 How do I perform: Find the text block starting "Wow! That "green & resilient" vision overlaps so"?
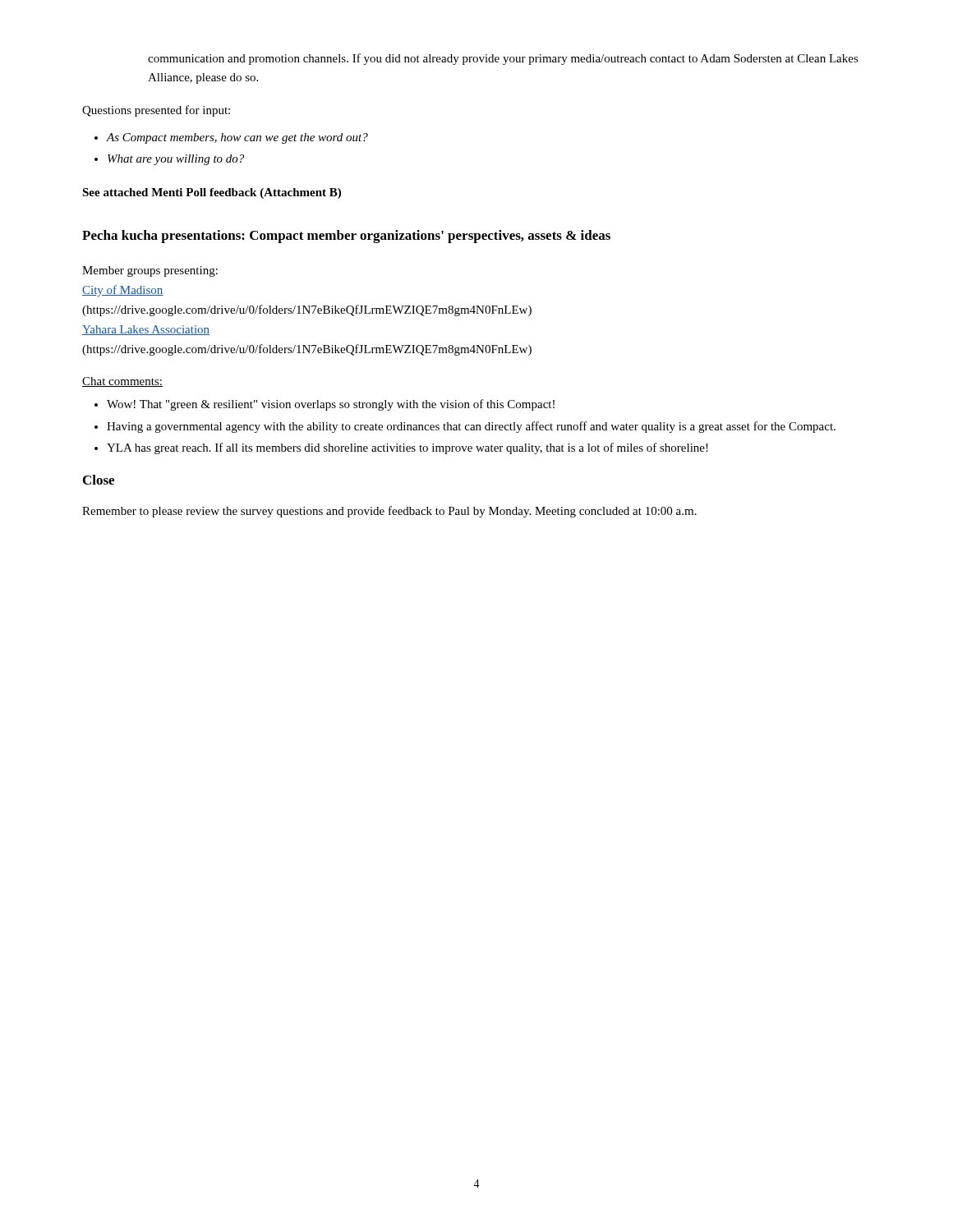coord(331,404)
